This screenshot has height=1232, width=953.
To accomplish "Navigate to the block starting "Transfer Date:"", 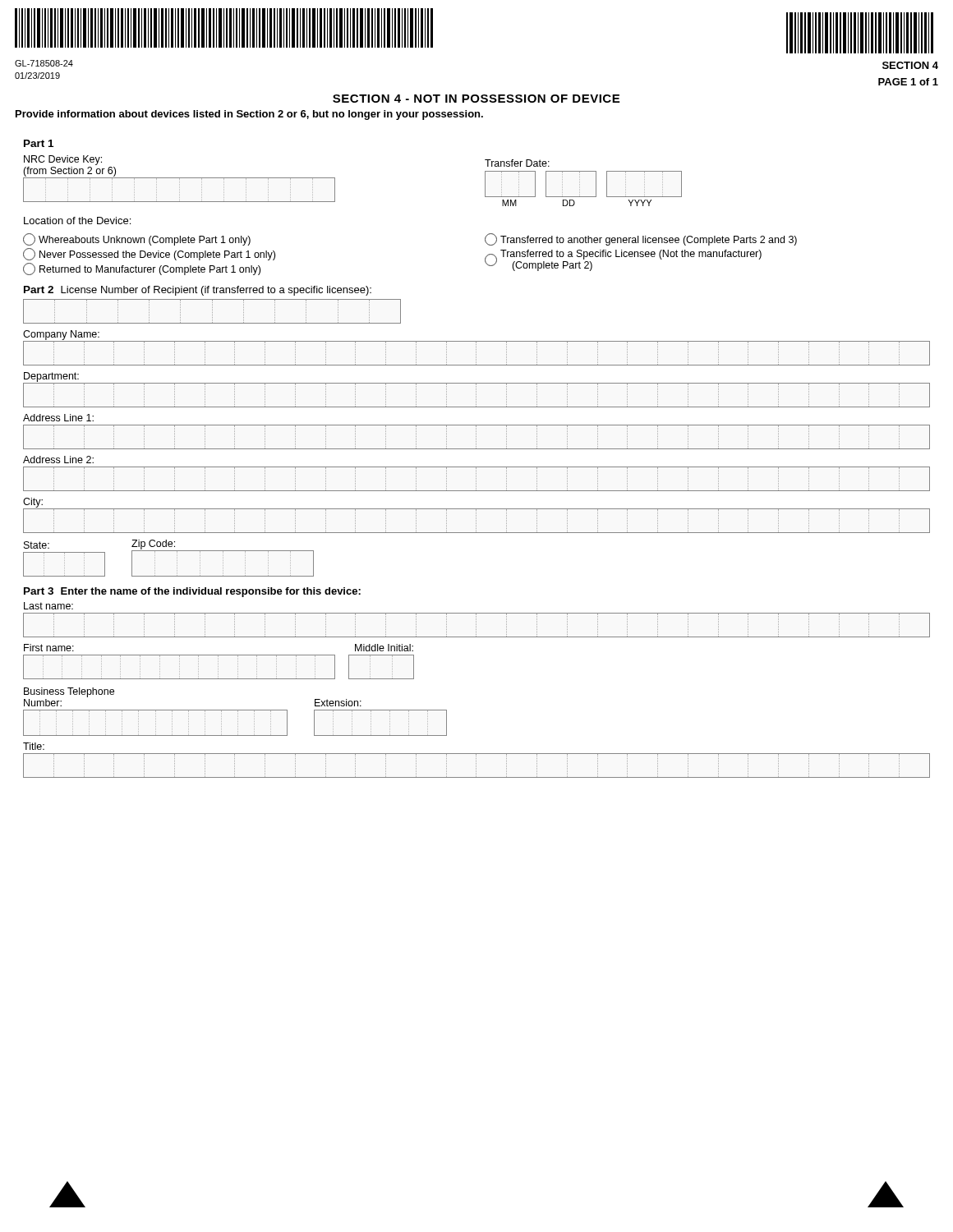I will pyautogui.click(x=517, y=163).
